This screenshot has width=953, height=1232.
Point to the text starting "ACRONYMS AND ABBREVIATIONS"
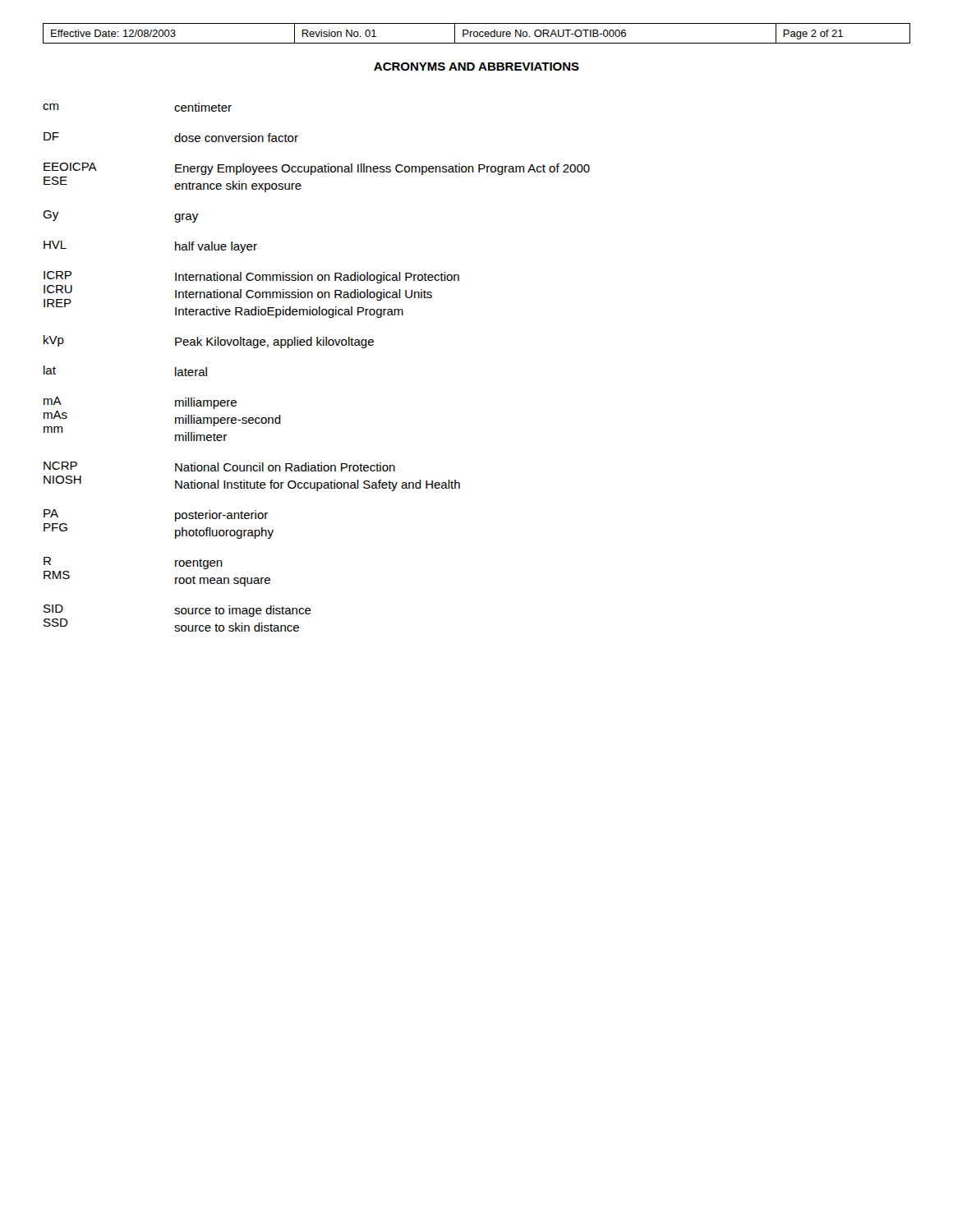[x=476, y=66]
